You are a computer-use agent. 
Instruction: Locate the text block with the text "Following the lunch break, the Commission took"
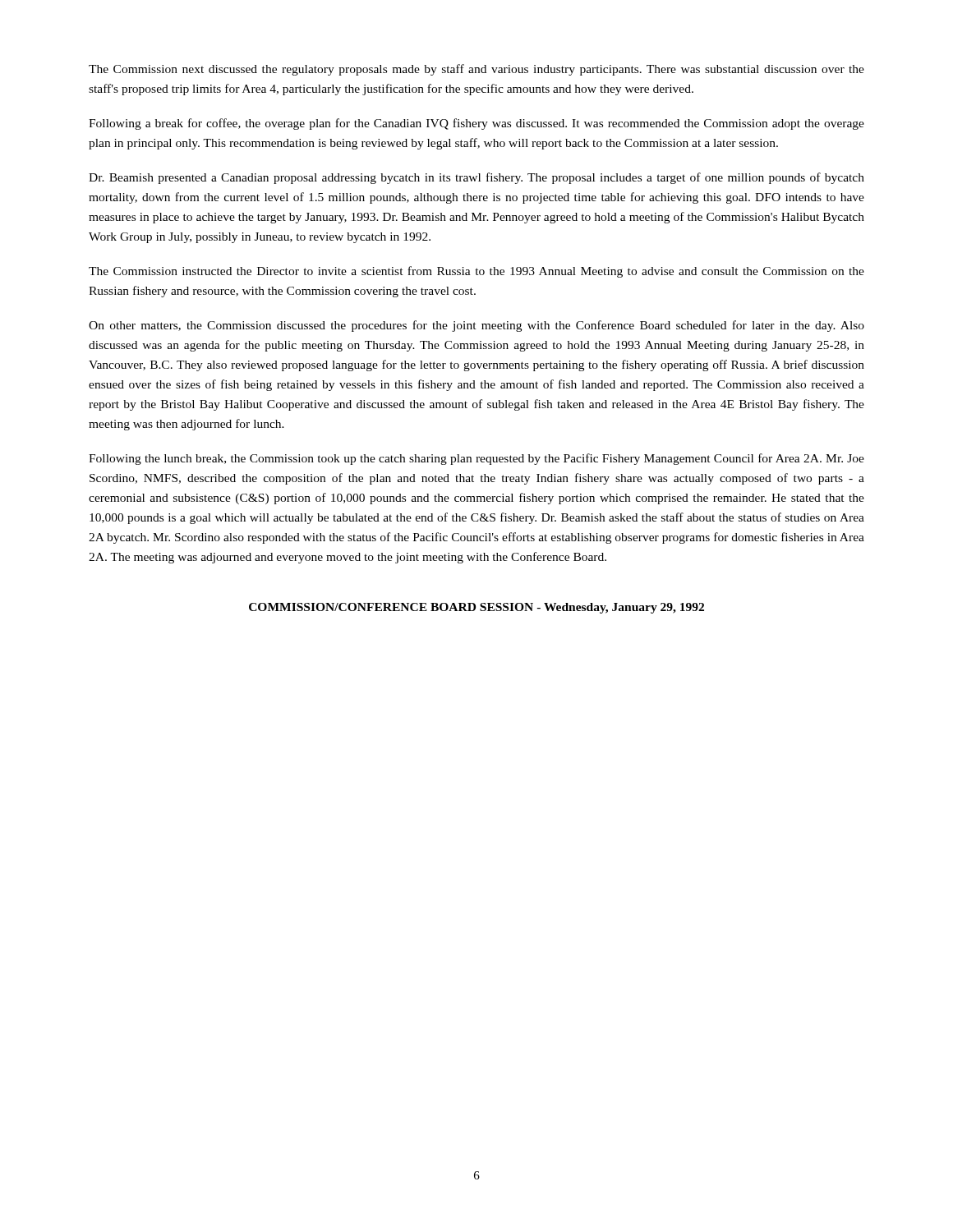(x=476, y=507)
